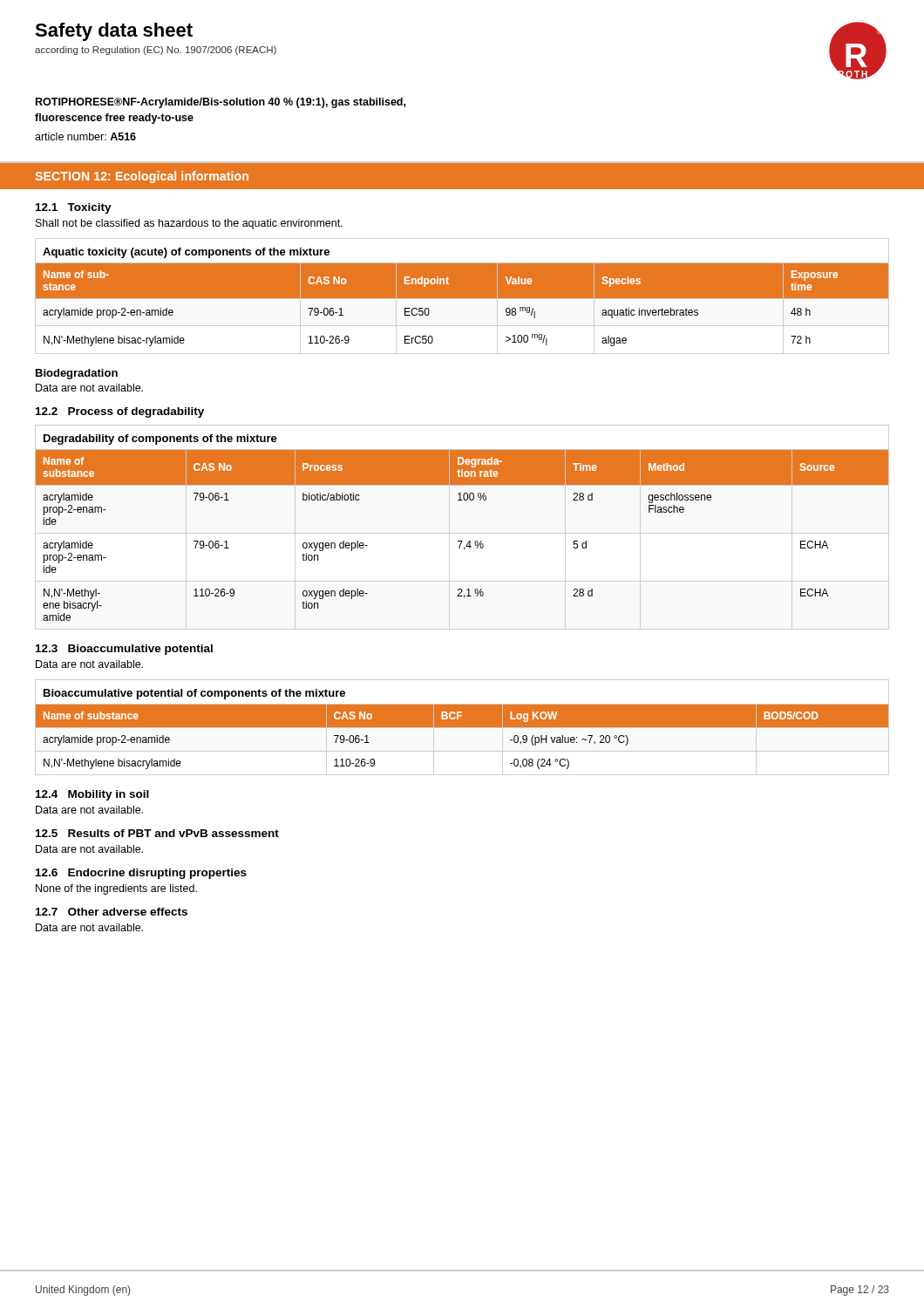Select the logo
This screenshot has width=924, height=1308.
pos(858,51)
